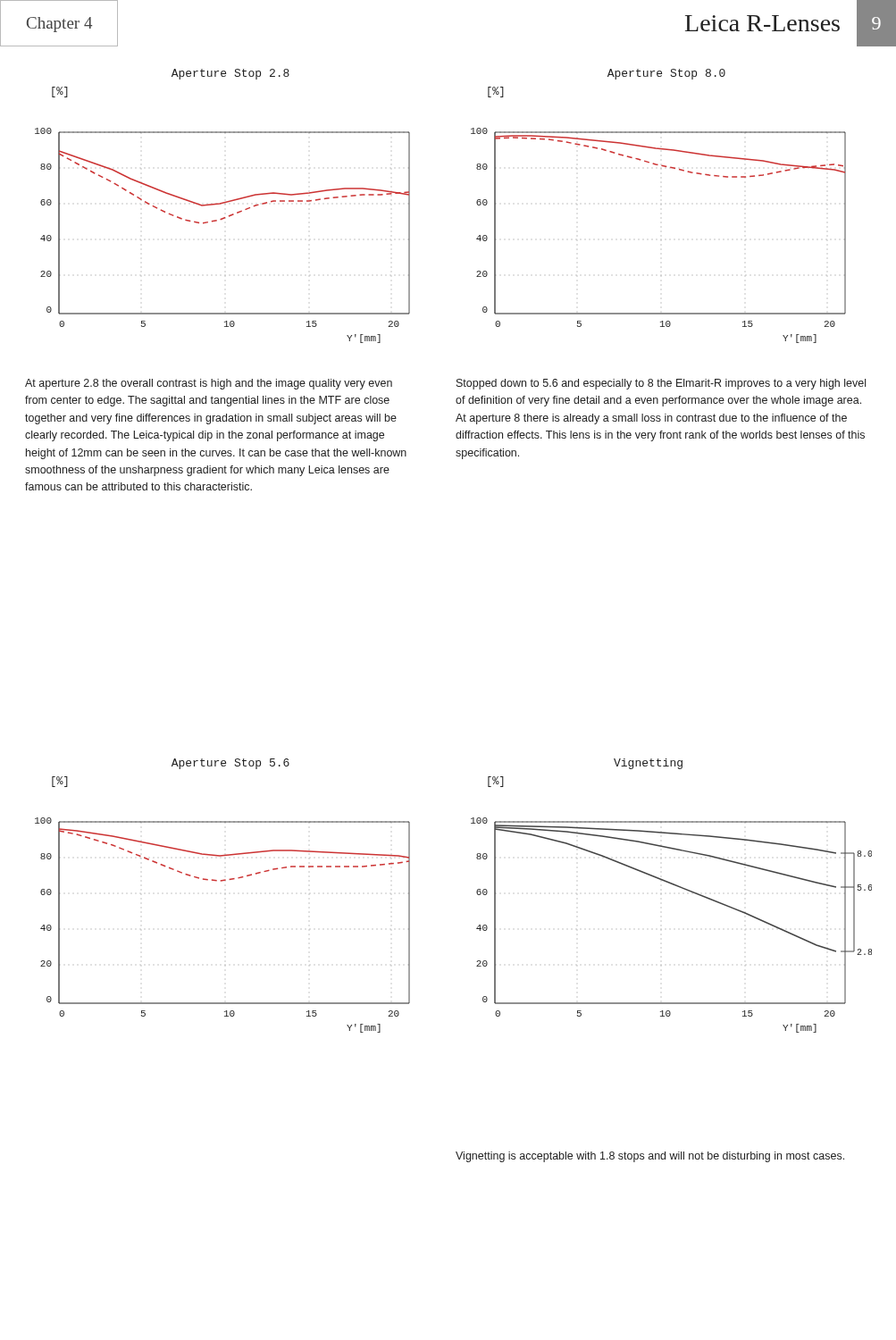Click the caption
The image size is (896, 1340).
tap(650, 1156)
